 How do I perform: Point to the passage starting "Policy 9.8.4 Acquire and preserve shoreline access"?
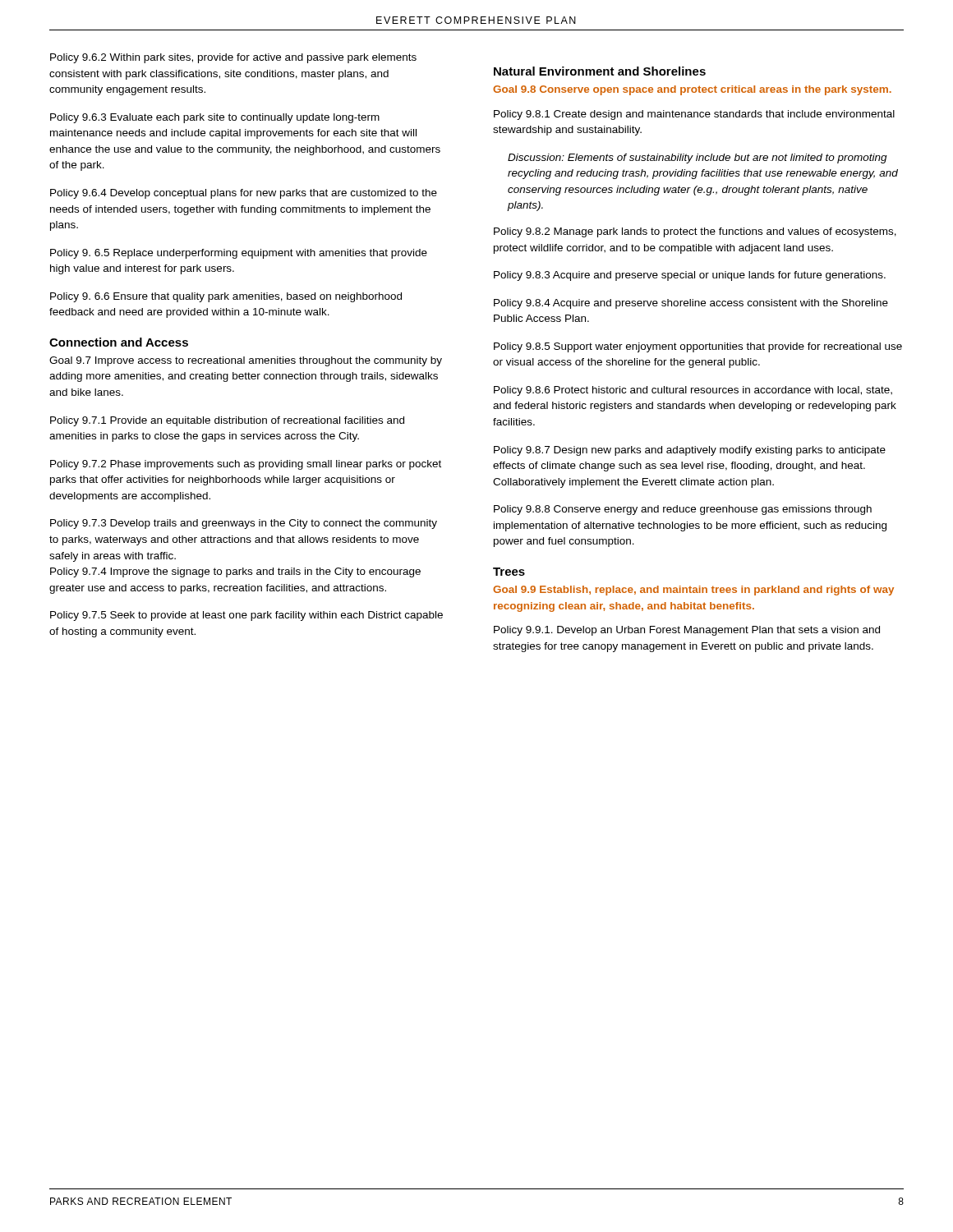coord(690,310)
